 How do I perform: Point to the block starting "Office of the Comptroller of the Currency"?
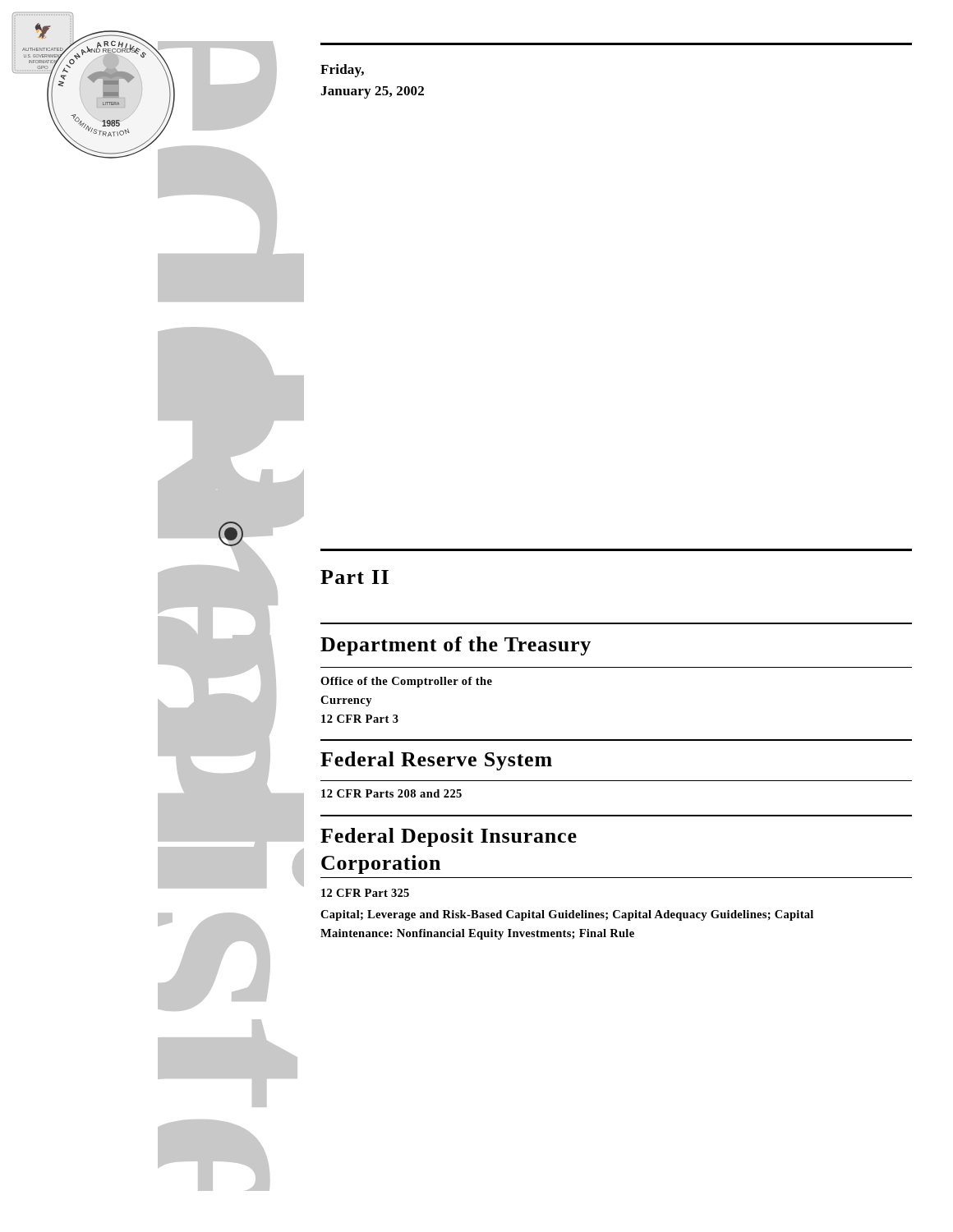click(406, 682)
